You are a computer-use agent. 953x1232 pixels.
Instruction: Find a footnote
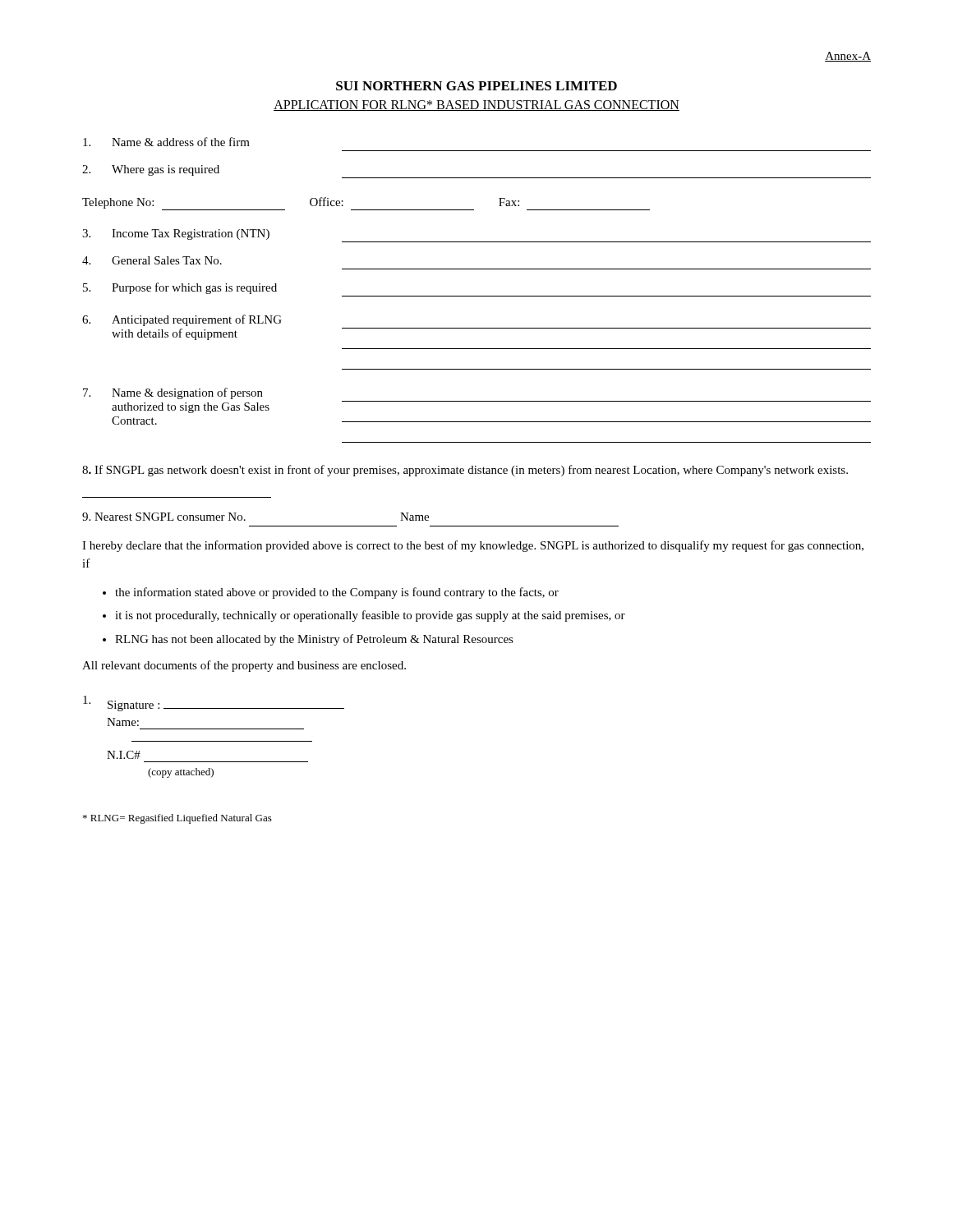point(177,817)
